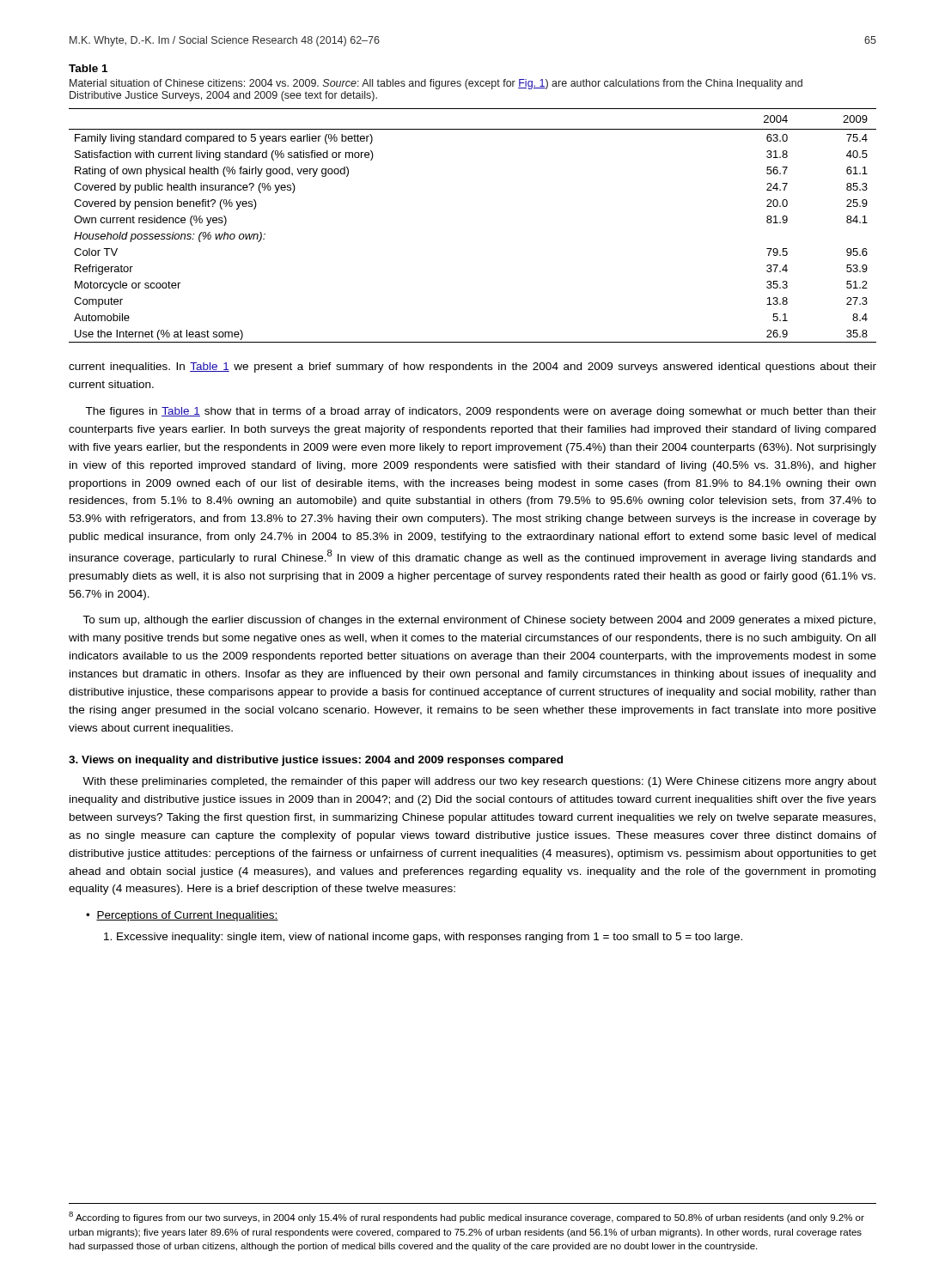Select the text starting "3. Views on inequality"
The width and height of the screenshot is (945, 1288).
pyautogui.click(x=316, y=759)
